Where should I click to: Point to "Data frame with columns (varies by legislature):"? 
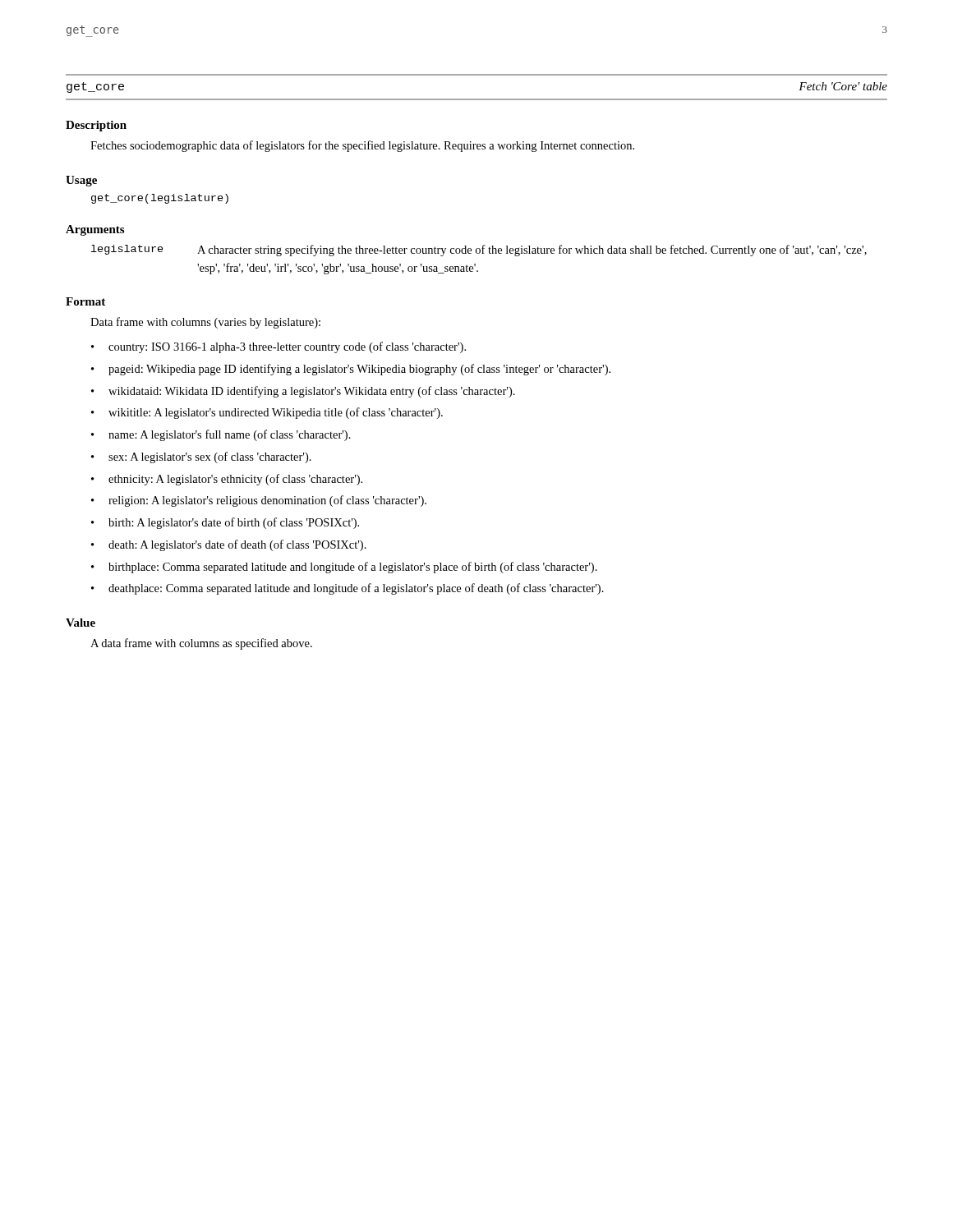coord(206,322)
